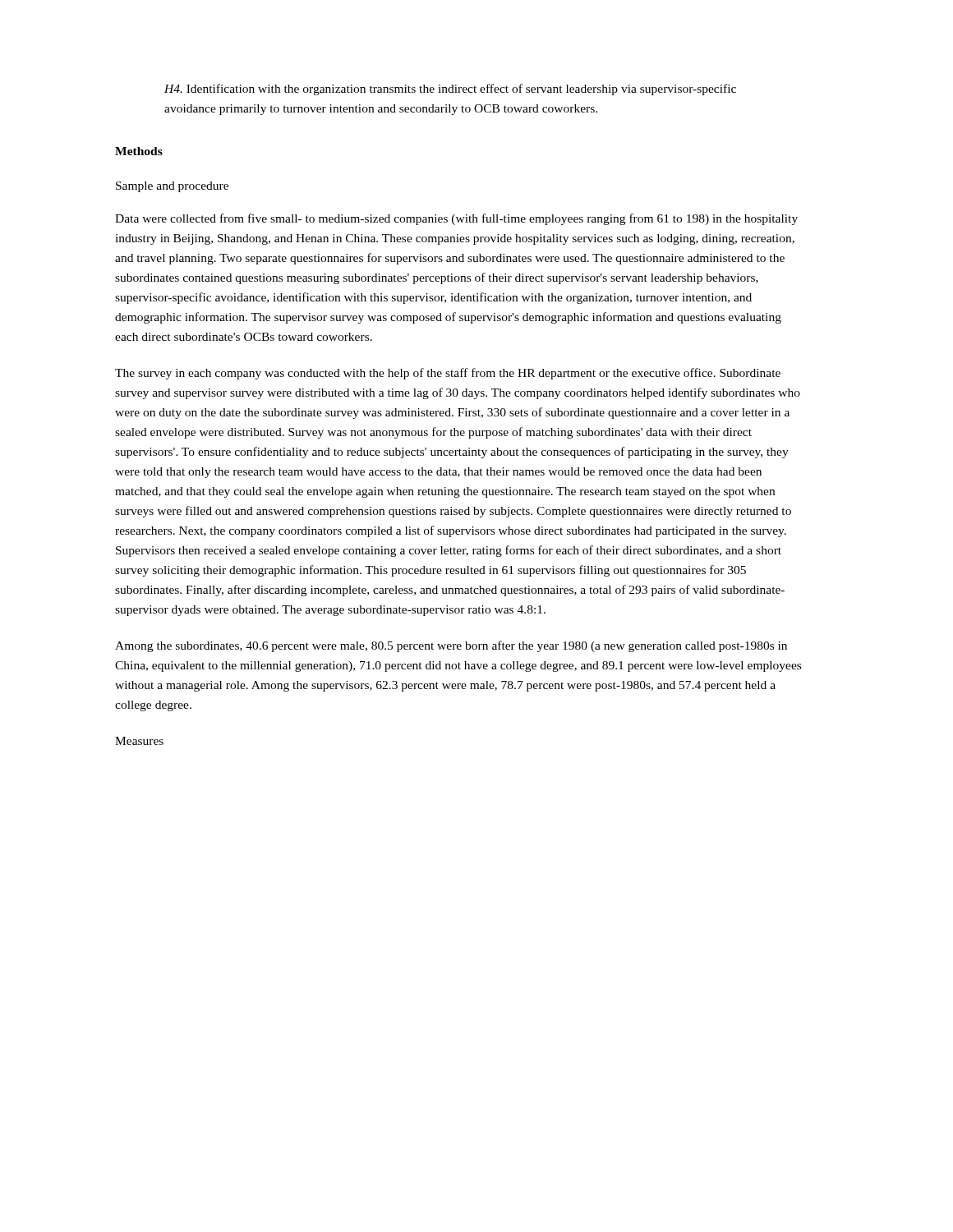Click on the text block that reads "The survey in each"
The width and height of the screenshot is (953, 1232).
pyautogui.click(x=458, y=491)
